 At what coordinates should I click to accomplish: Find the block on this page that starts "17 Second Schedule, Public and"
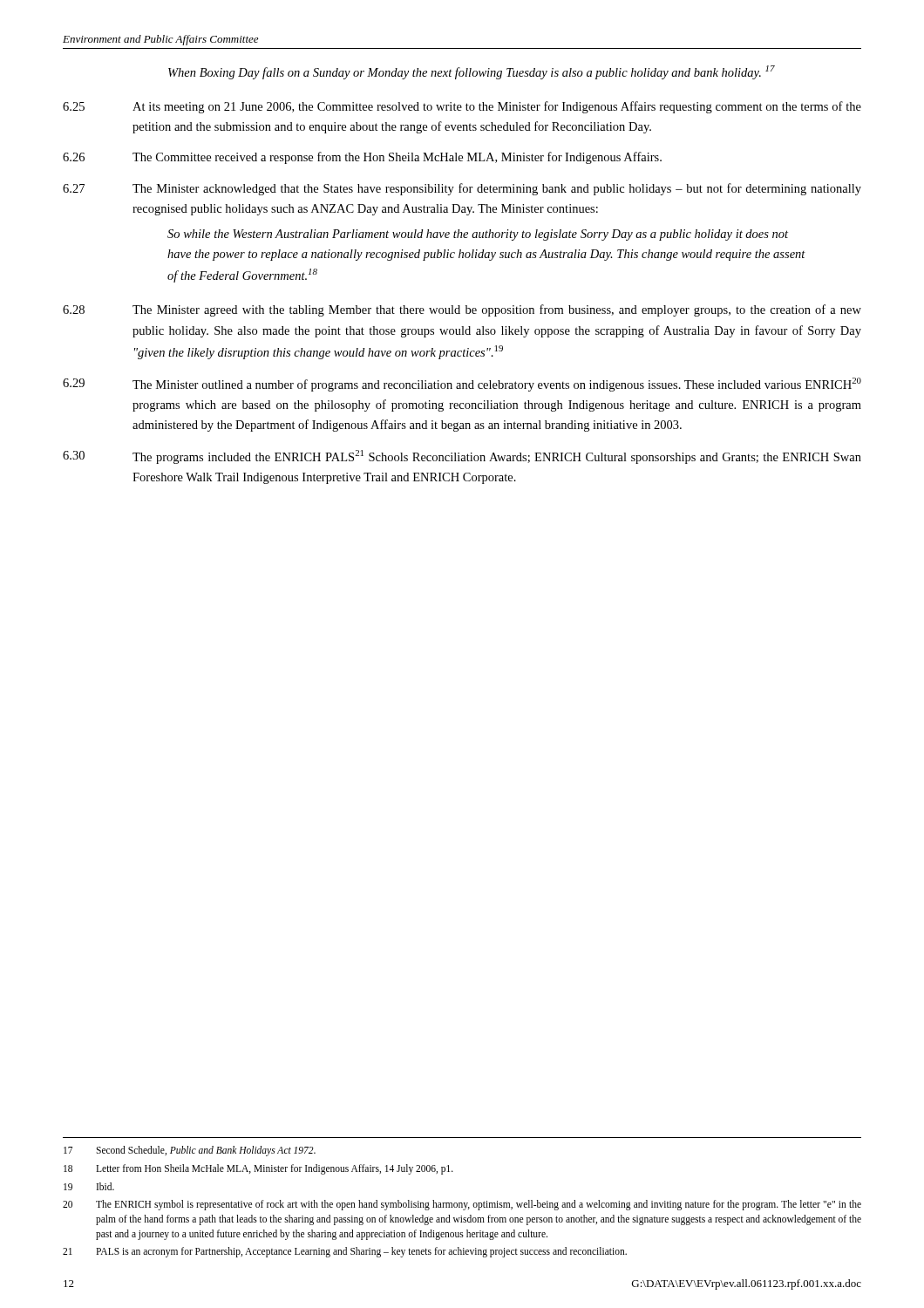pyautogui.click(x=190, y=1151)
